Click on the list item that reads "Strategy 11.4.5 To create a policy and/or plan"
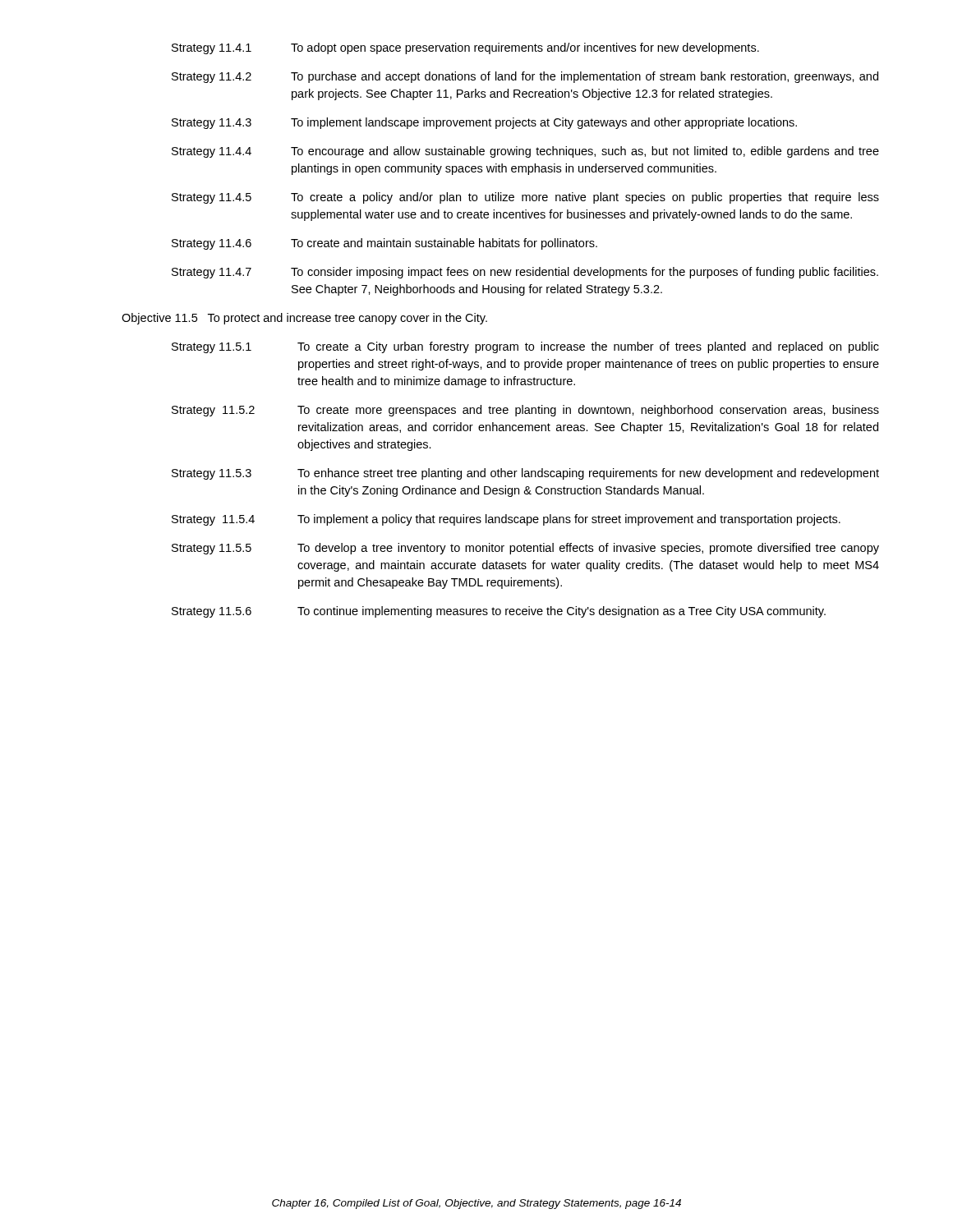This screenshot has height=1232, width=953. point(525,206)
